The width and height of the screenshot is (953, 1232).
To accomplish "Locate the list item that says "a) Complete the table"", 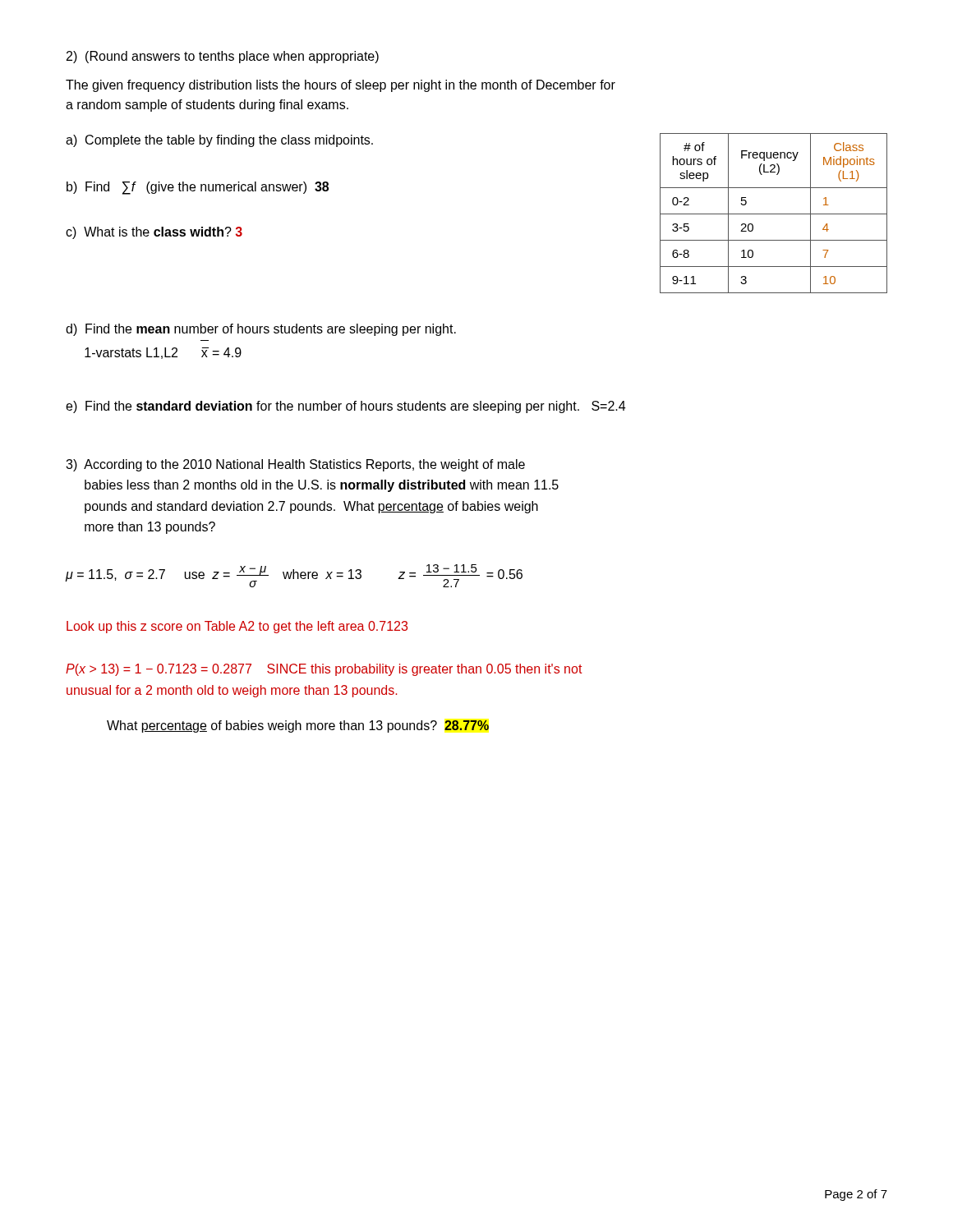I will pyautogui.click(x=220, y=140).
